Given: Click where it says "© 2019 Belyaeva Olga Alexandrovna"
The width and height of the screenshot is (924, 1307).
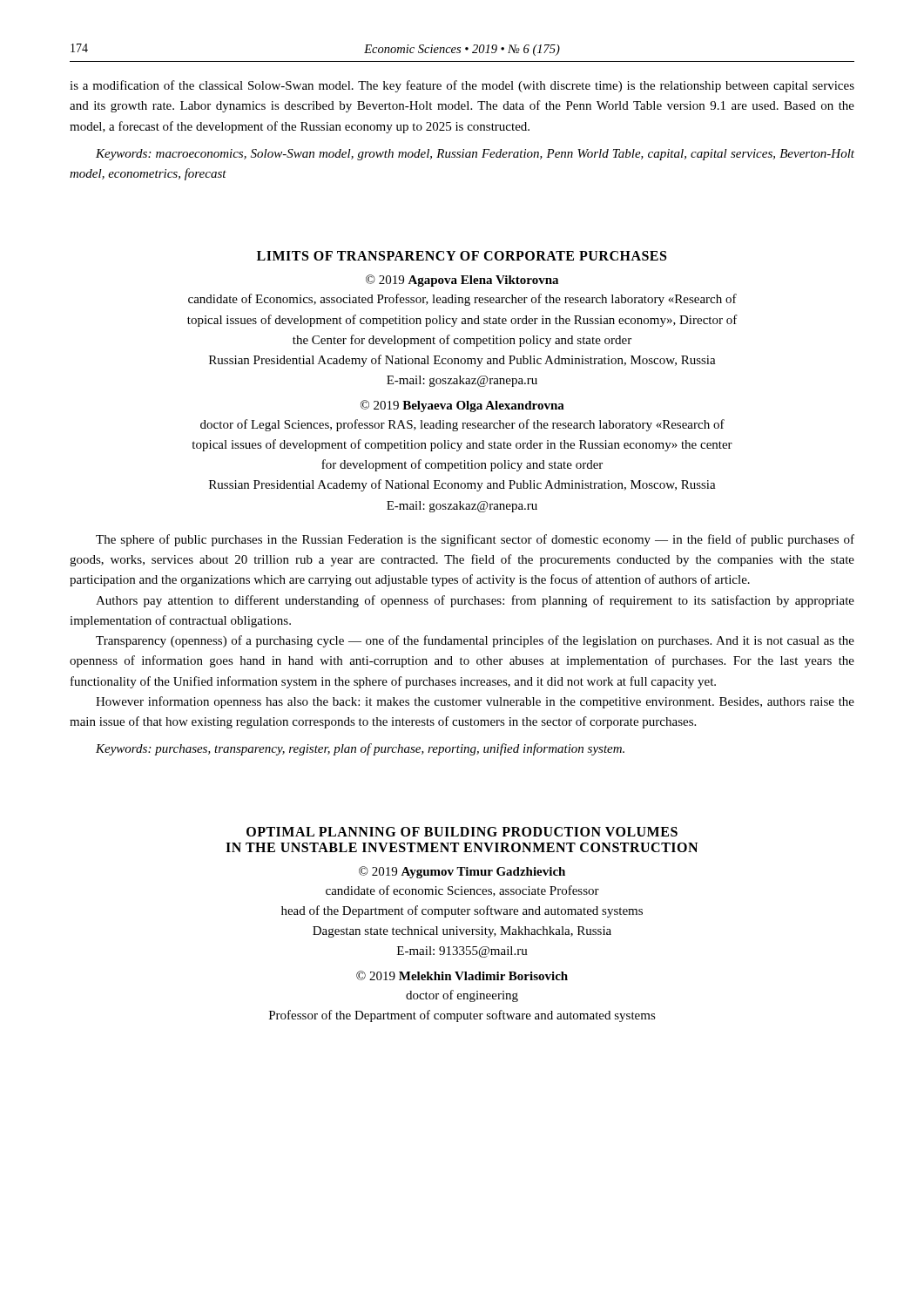Looking at the screenshot, I should tap(462, 405).
